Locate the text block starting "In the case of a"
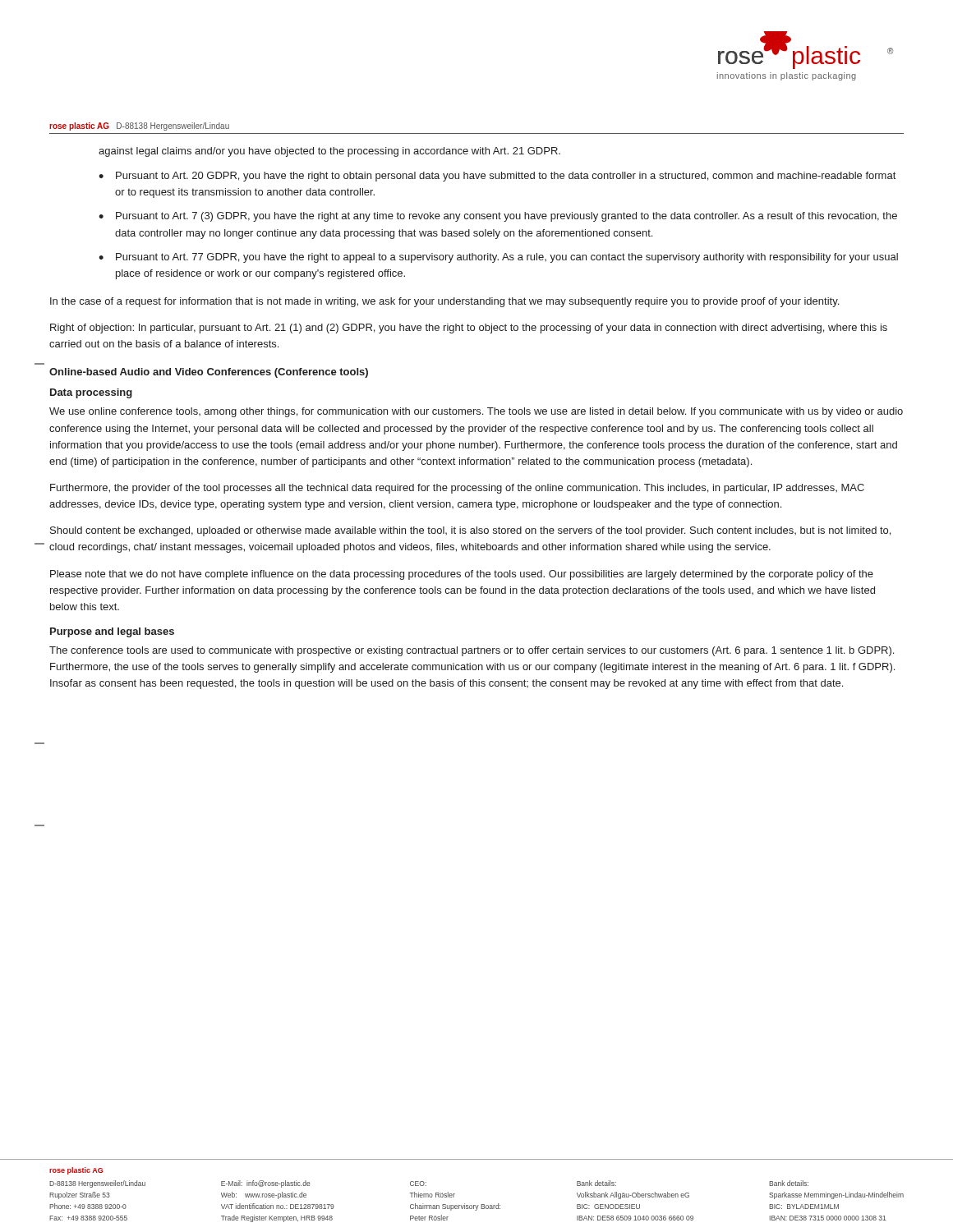953x1232 pixels. pyautogui.click(x=445, y=301)
